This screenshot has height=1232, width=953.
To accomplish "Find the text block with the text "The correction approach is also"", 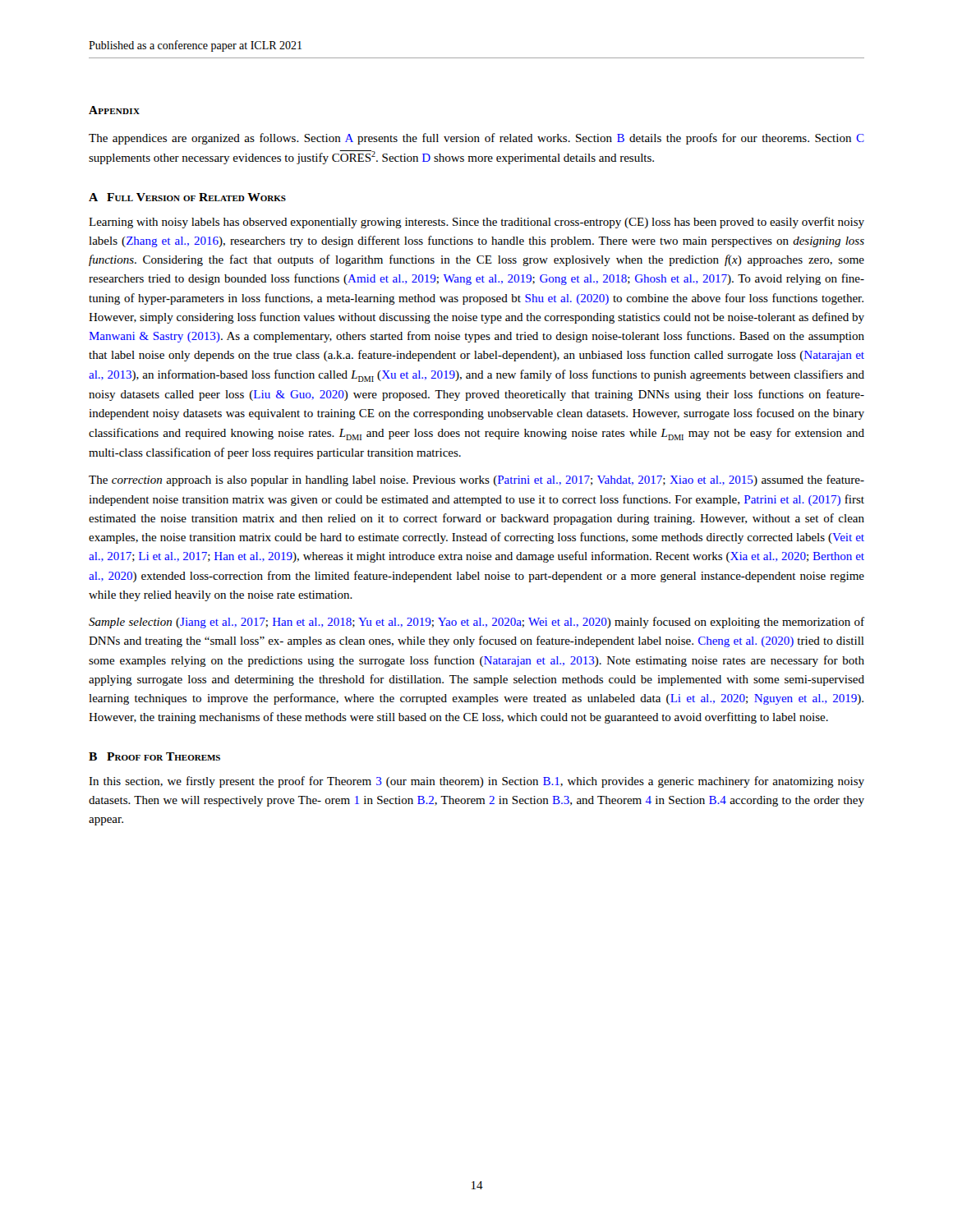I will click(476, 538).
